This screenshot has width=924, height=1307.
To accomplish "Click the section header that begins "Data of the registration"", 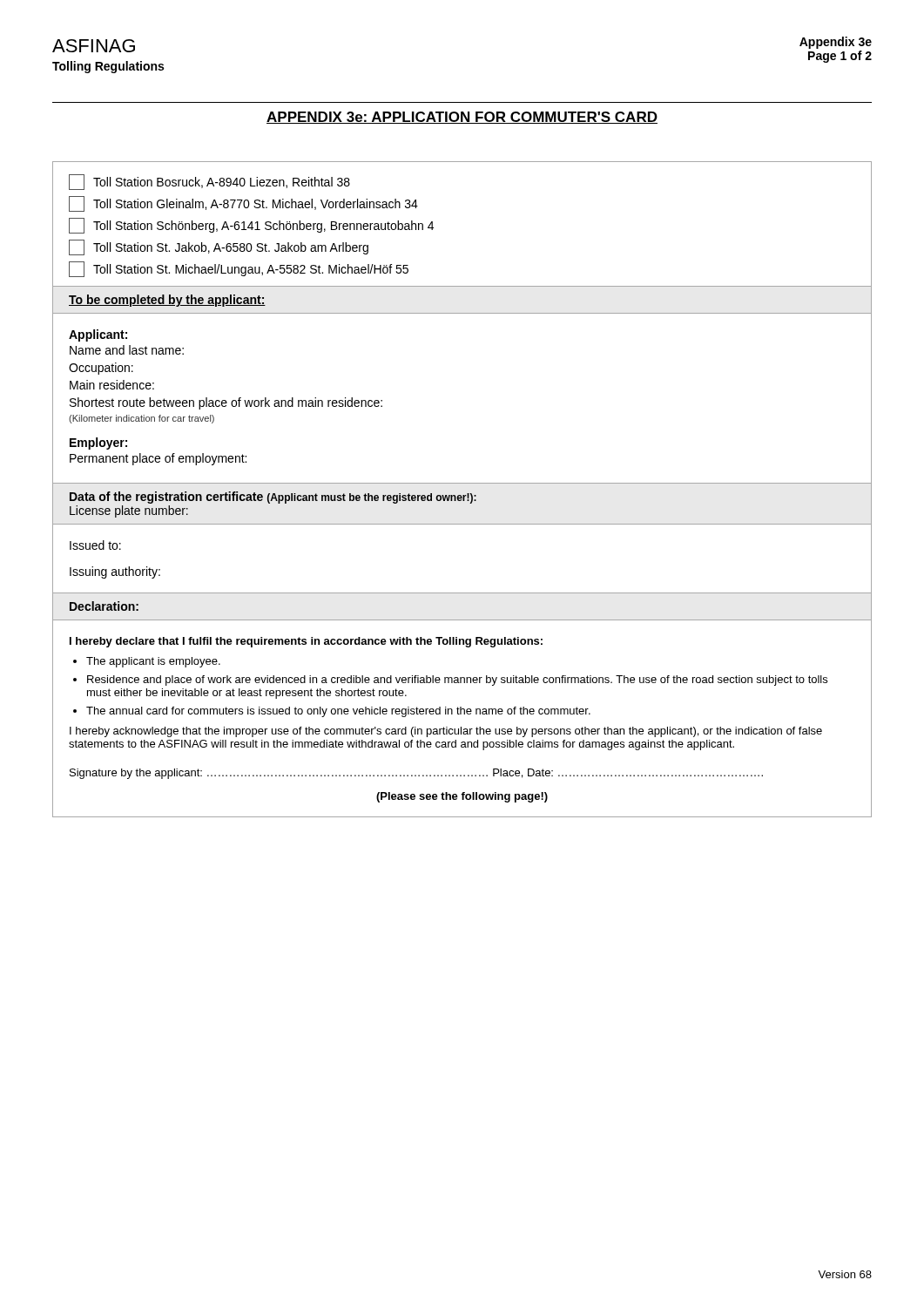I will point(273,504).
